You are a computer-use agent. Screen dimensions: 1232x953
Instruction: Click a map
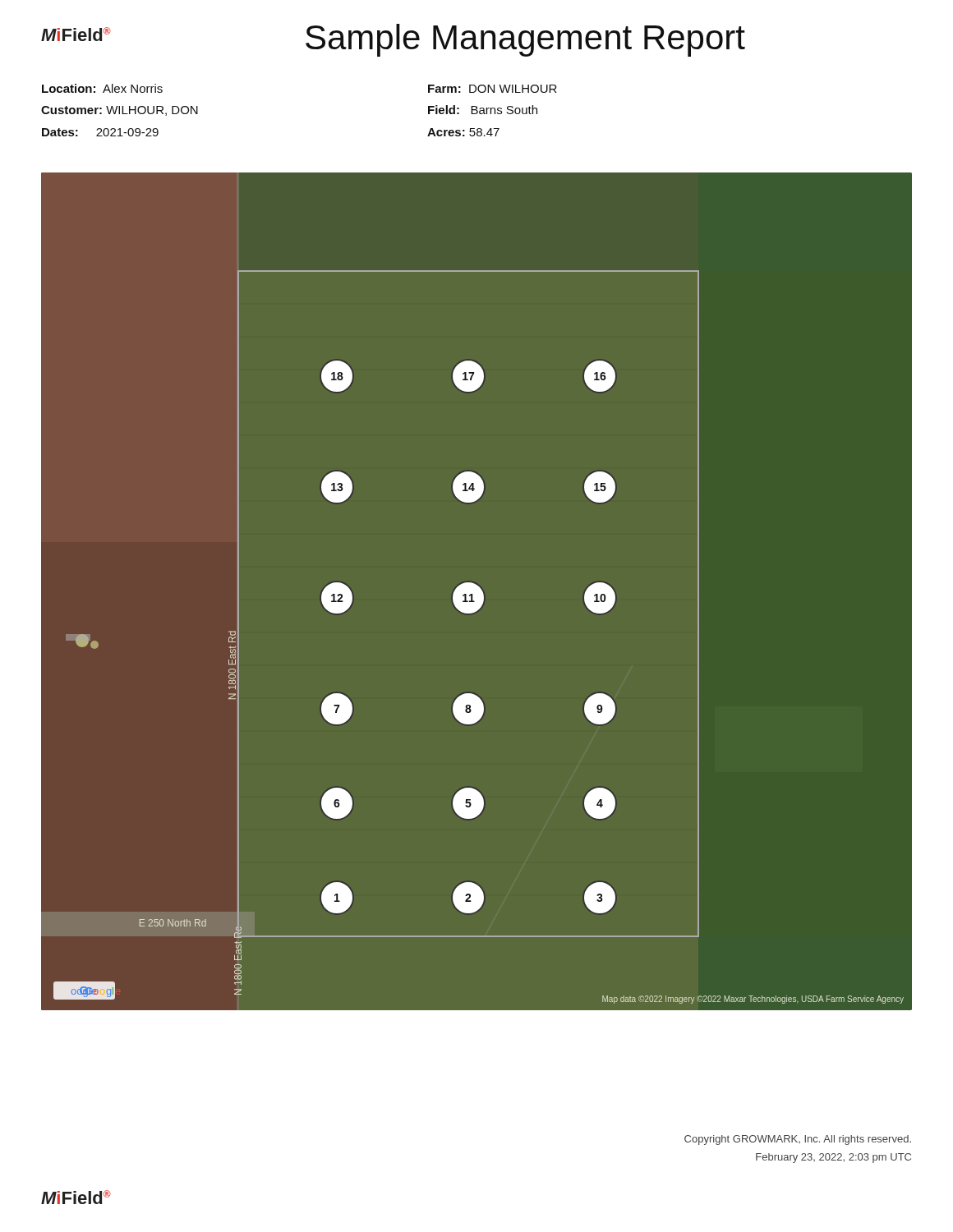click(x=476, y=591)
